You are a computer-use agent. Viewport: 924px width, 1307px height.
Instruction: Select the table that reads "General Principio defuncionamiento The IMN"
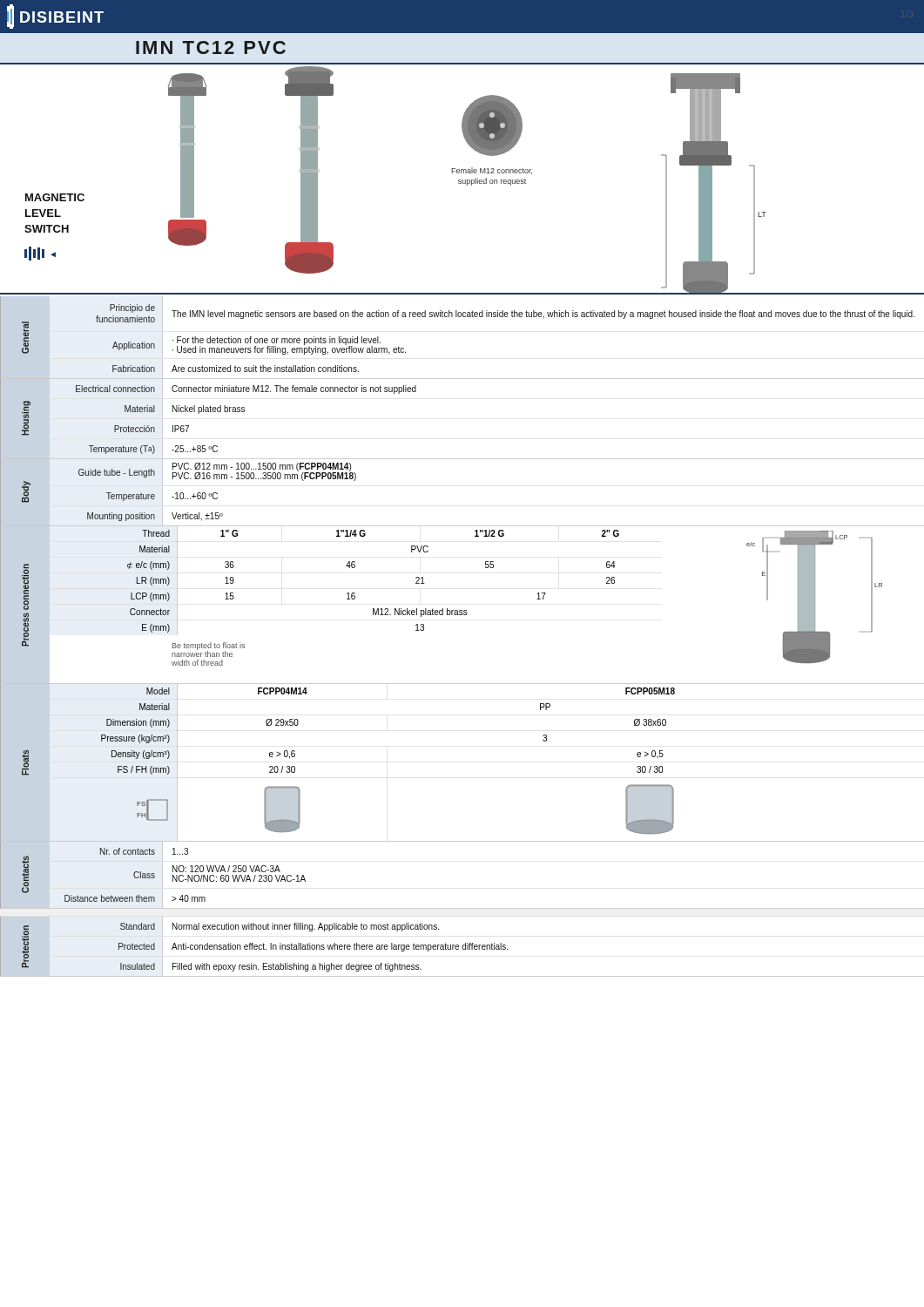pyautogui.click(x=462, y=338)
